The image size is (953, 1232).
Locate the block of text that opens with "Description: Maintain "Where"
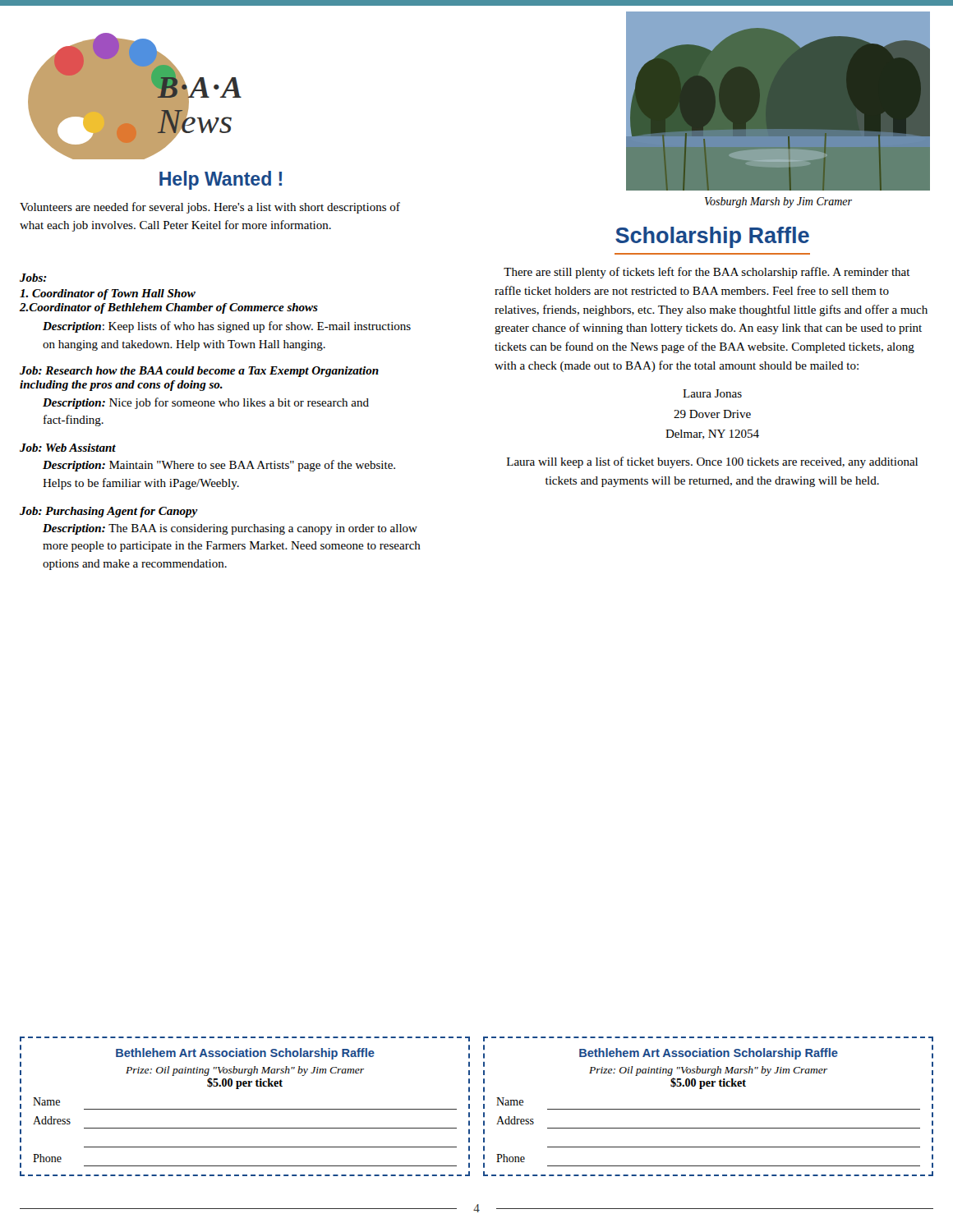coord(219,474)
